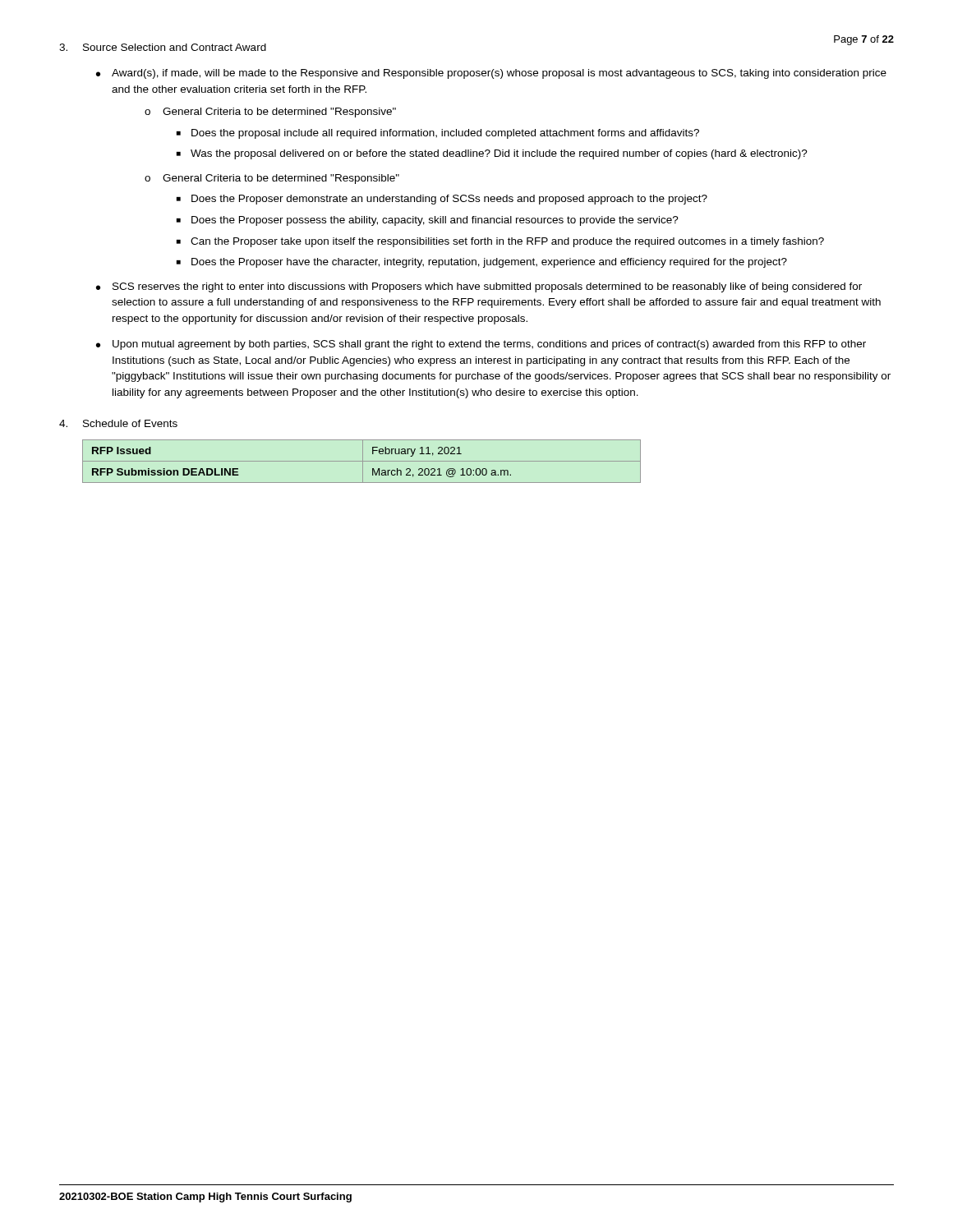This screenshot has height=1232, width=953.
Task: Click on the element starting "■ Does the Proposer demonstrate"
Action: (535, 199)
